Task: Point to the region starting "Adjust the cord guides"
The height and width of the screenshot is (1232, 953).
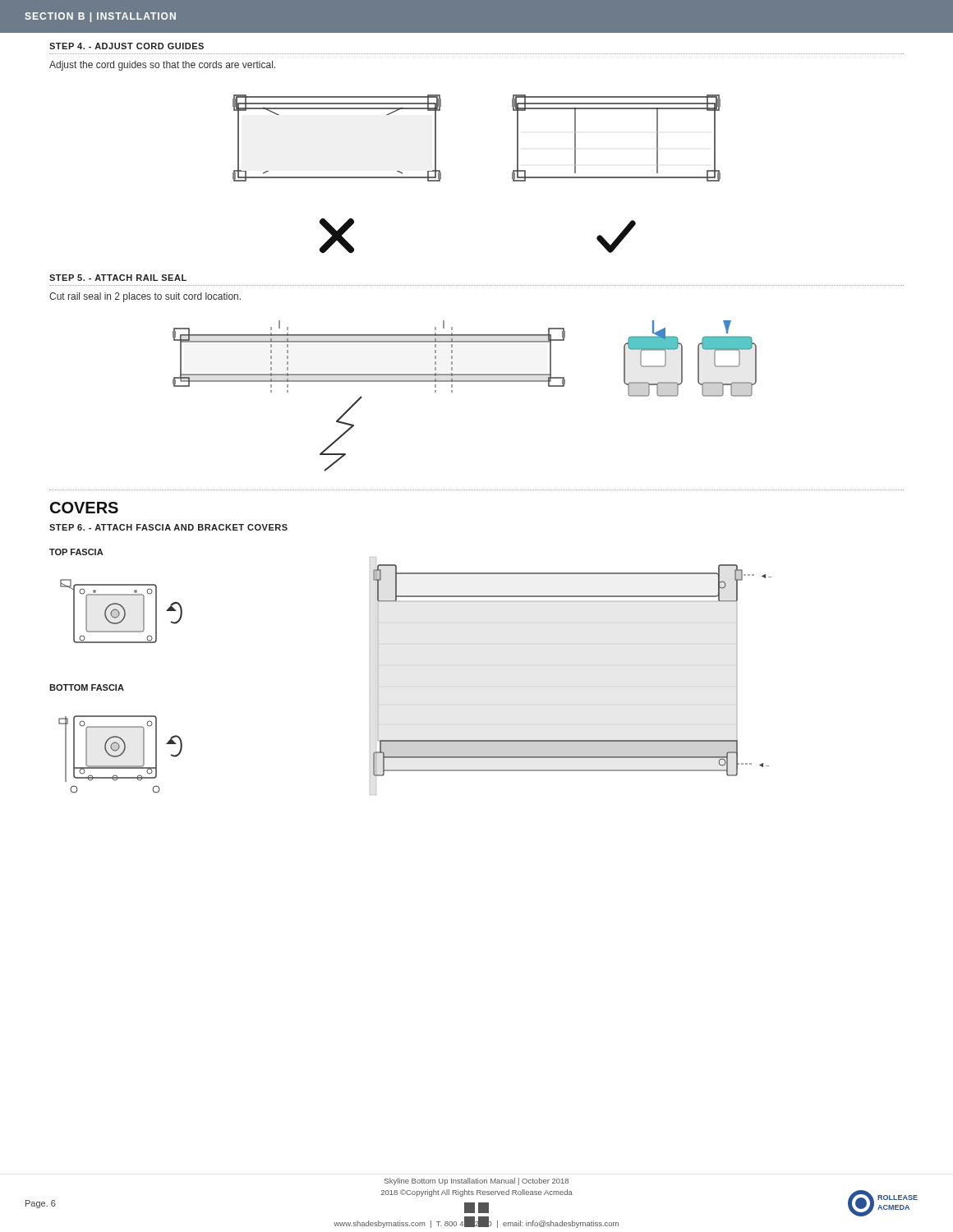Action: click(163, 65)
